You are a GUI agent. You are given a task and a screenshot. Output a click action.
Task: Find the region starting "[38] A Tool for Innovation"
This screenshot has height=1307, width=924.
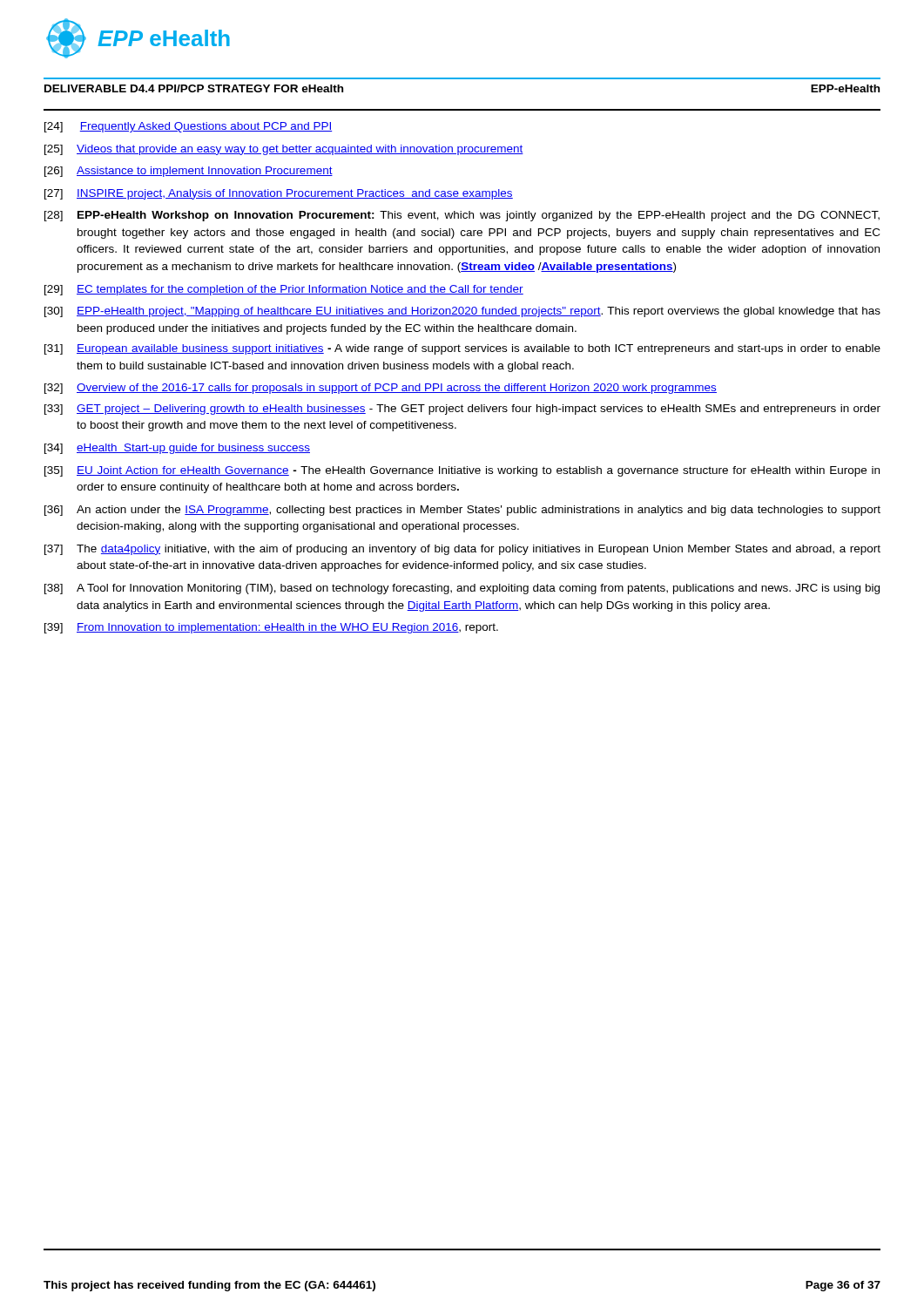coord(462,596)
